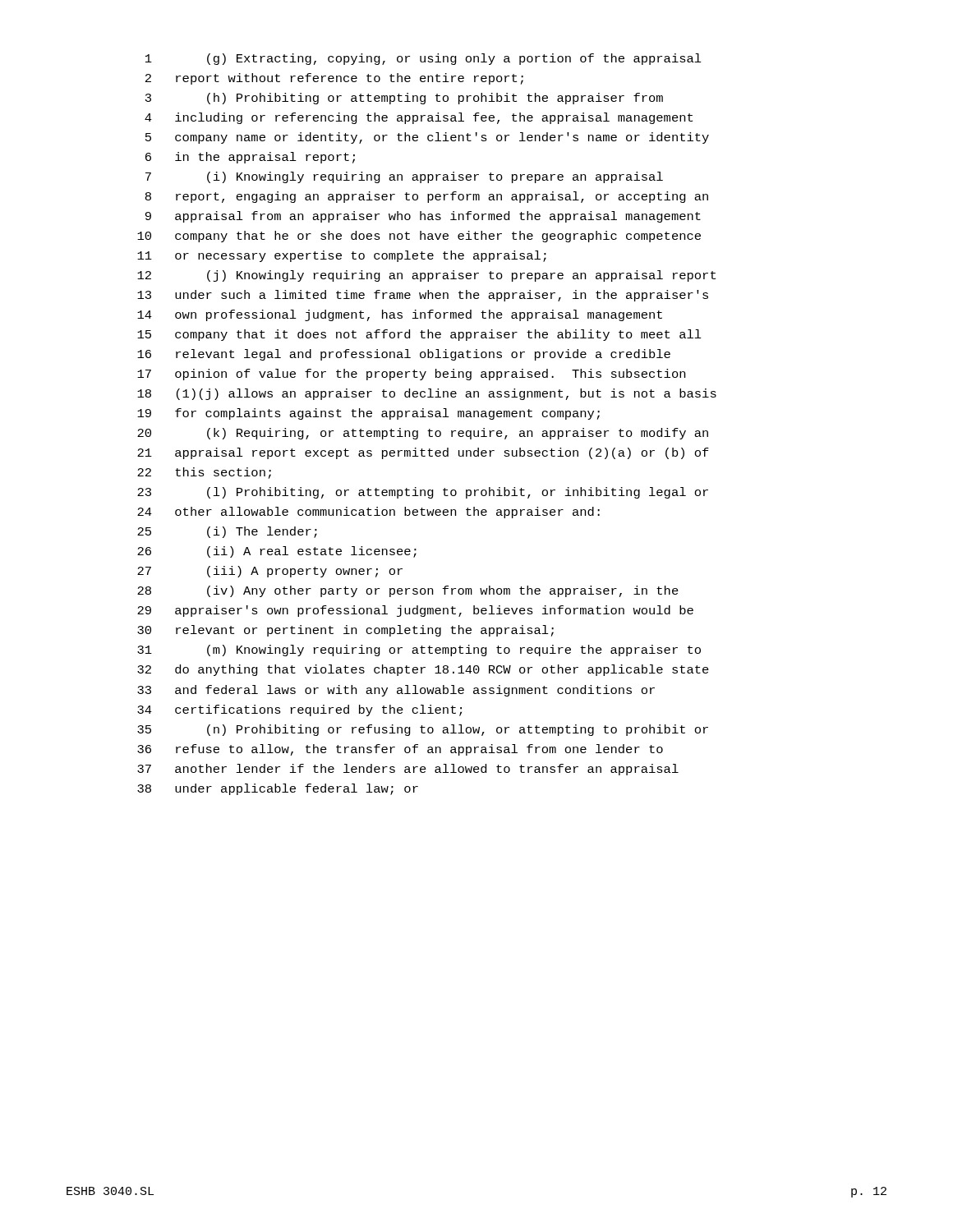This screenshot has width=953, height=1232.
Task: Click the passage that begins "1 (g) Extracting, copying, or using only"
Action: pyautogui.click(x=509, y=69)
